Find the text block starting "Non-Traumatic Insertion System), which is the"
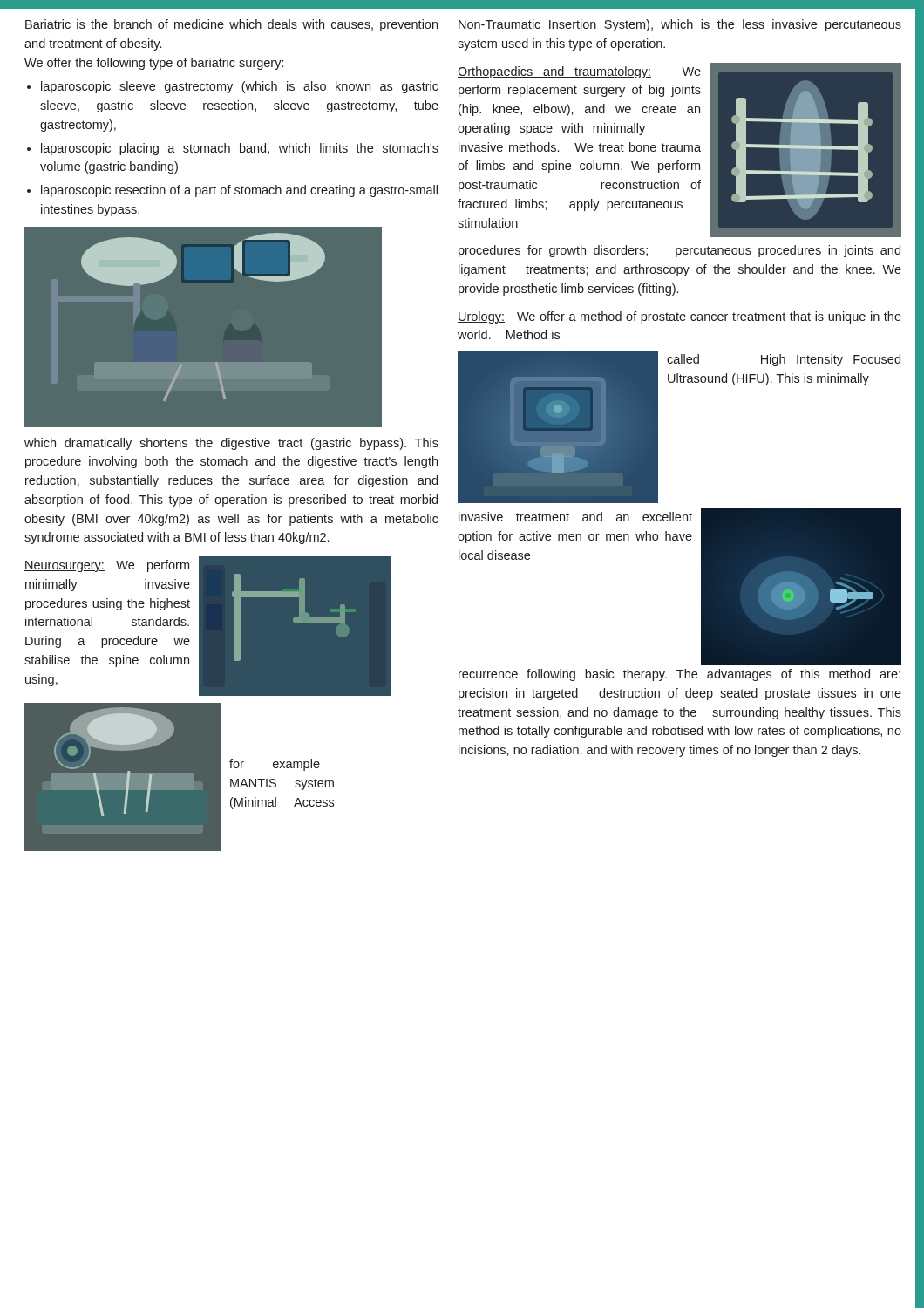 click(x=680, y=35)
